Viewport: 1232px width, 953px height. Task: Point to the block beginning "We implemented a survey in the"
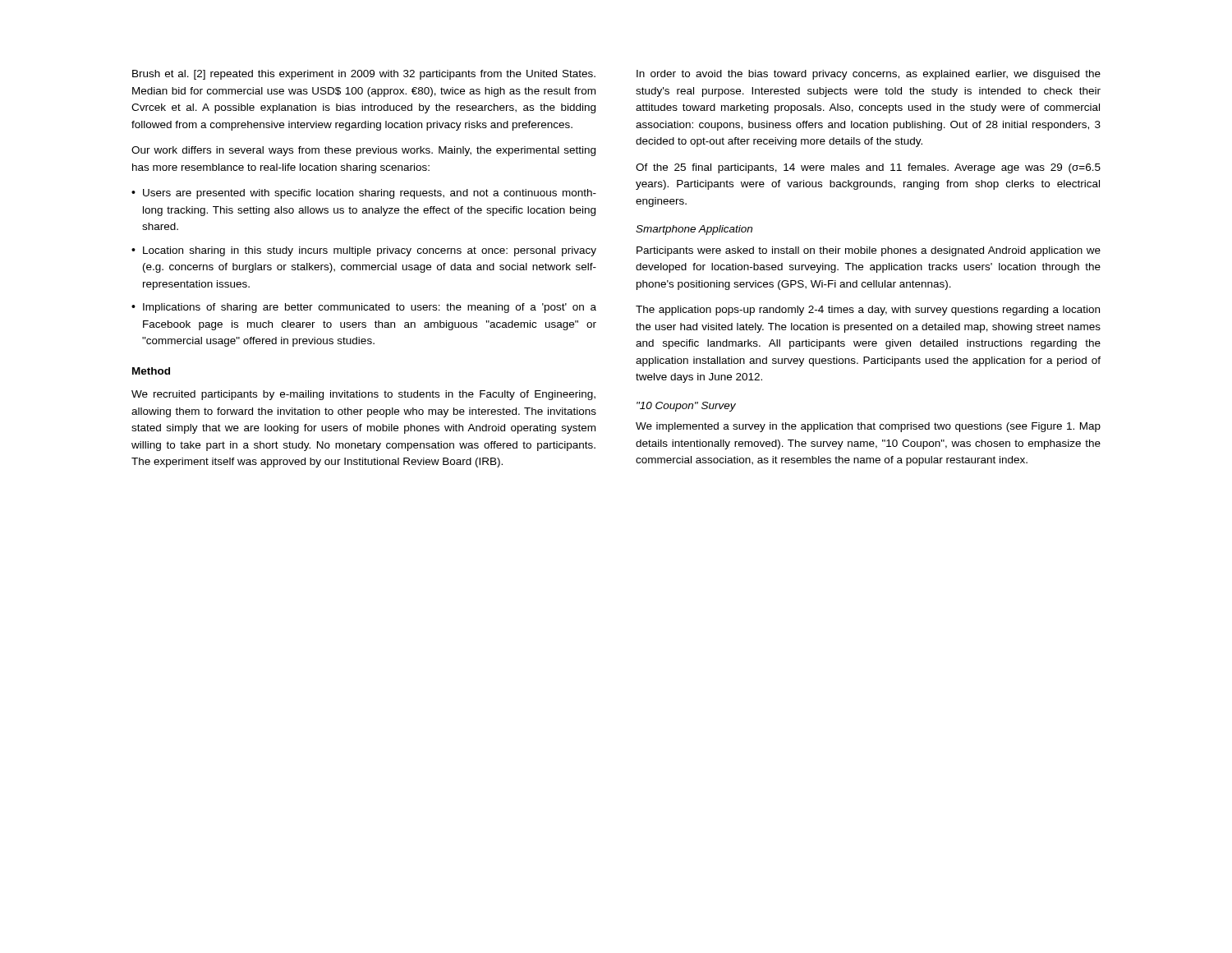pyautogui.click(x=868, y=444)
